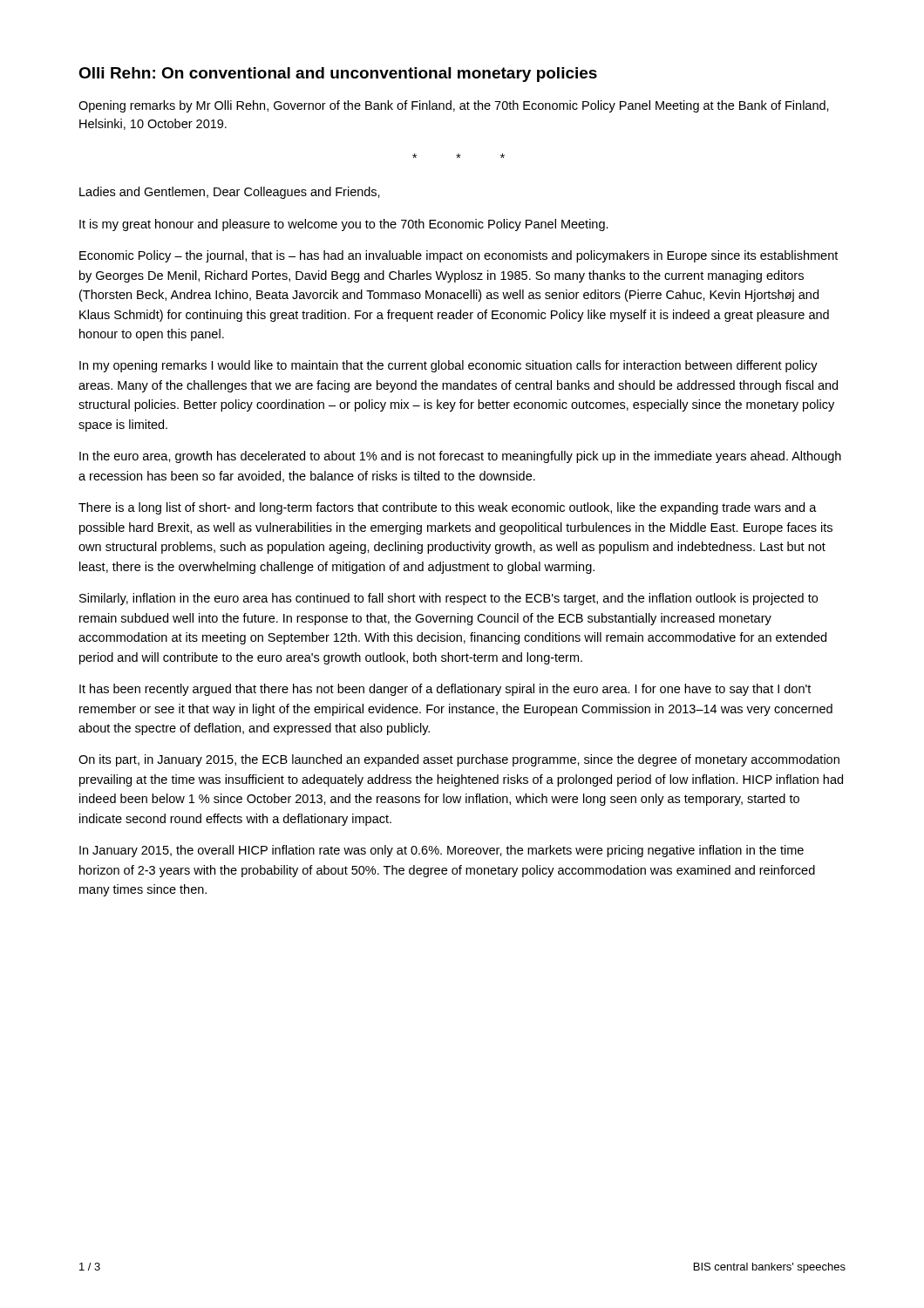Navigate to the region starting "It has been recently argued"
Image resolution: width=924 pixels, height=1308 pixels.
click(456, 709)
